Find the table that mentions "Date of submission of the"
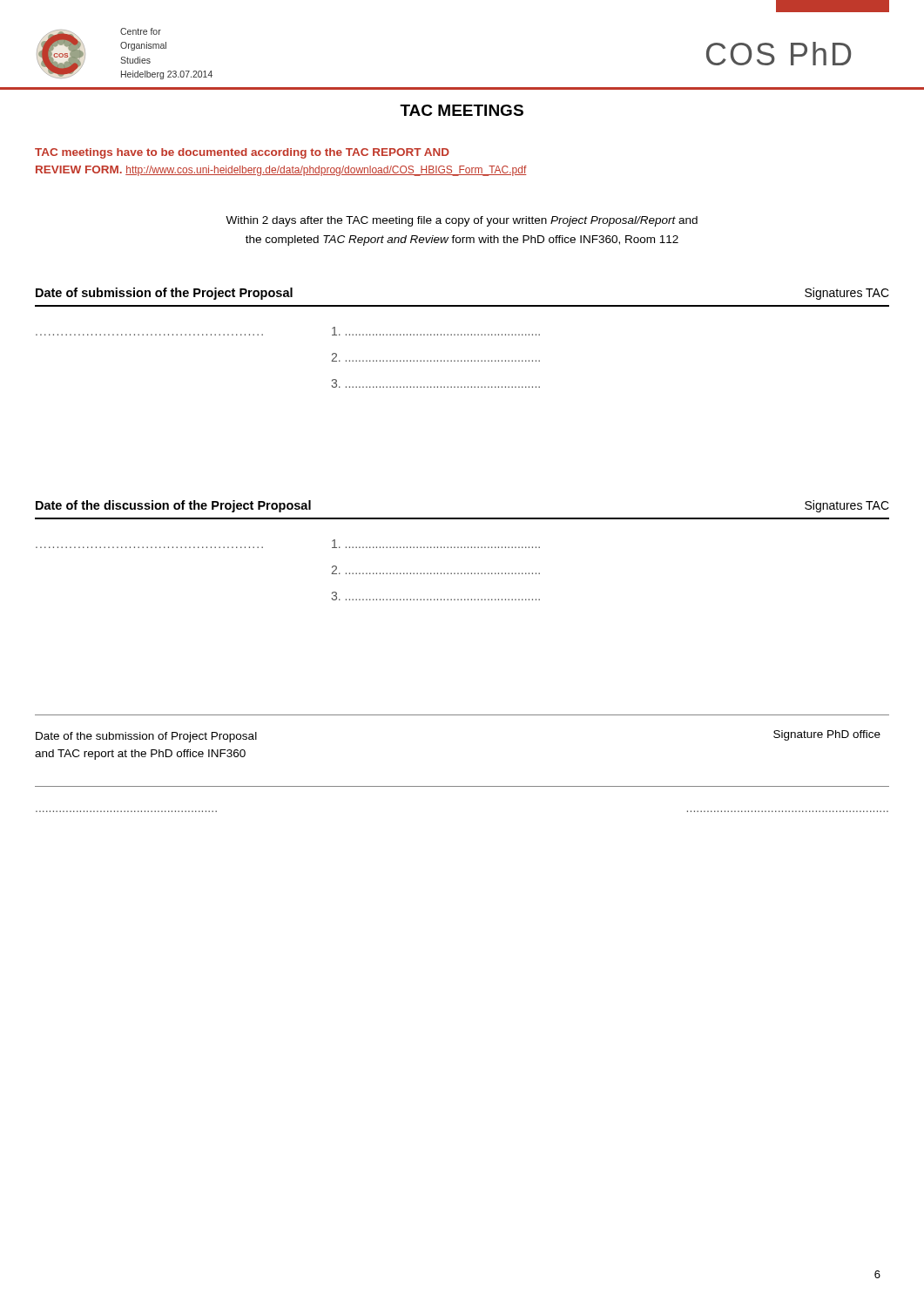 pyautogui.click(x=462, y=338)
